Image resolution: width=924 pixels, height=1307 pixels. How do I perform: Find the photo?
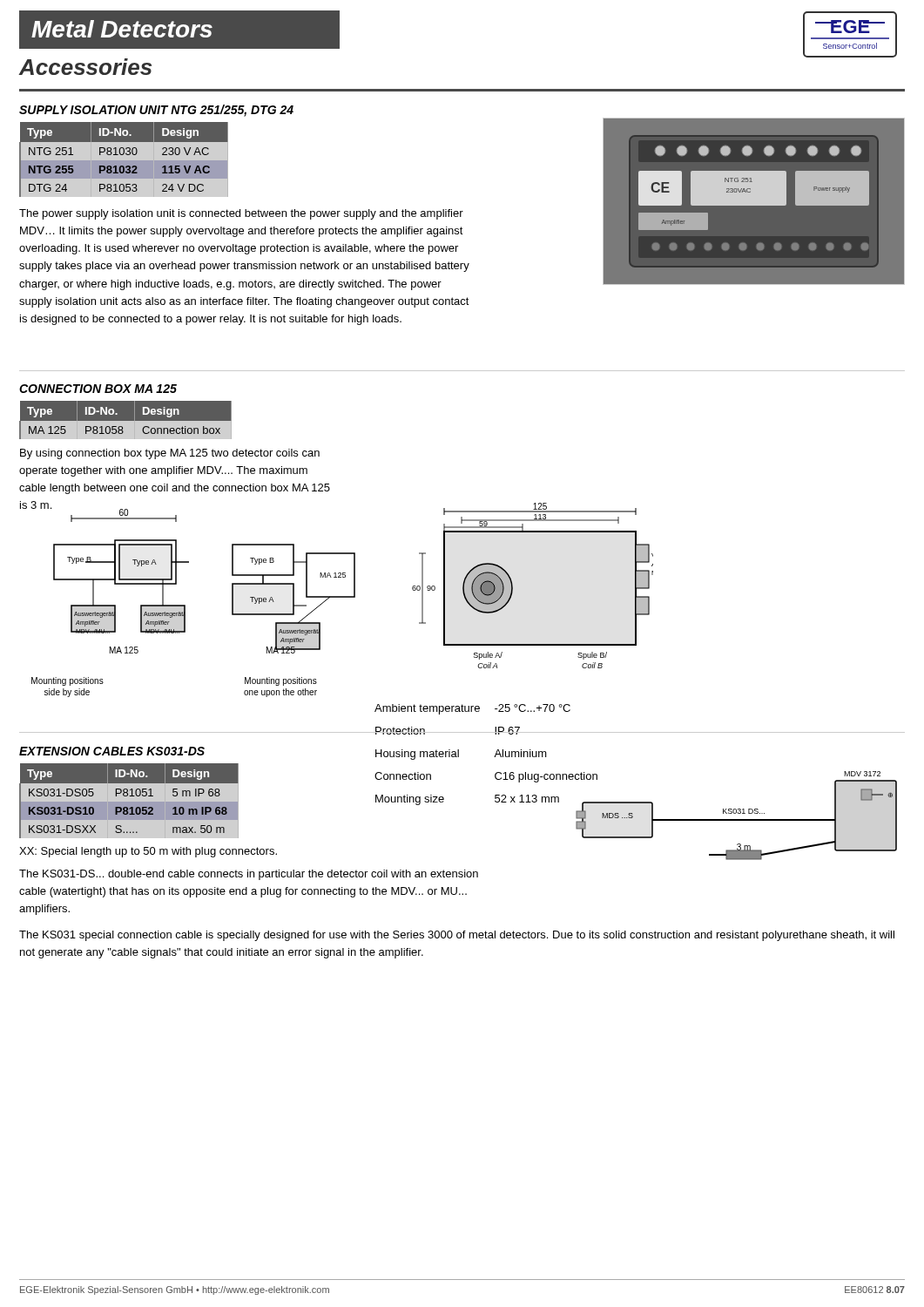(754, 201)
